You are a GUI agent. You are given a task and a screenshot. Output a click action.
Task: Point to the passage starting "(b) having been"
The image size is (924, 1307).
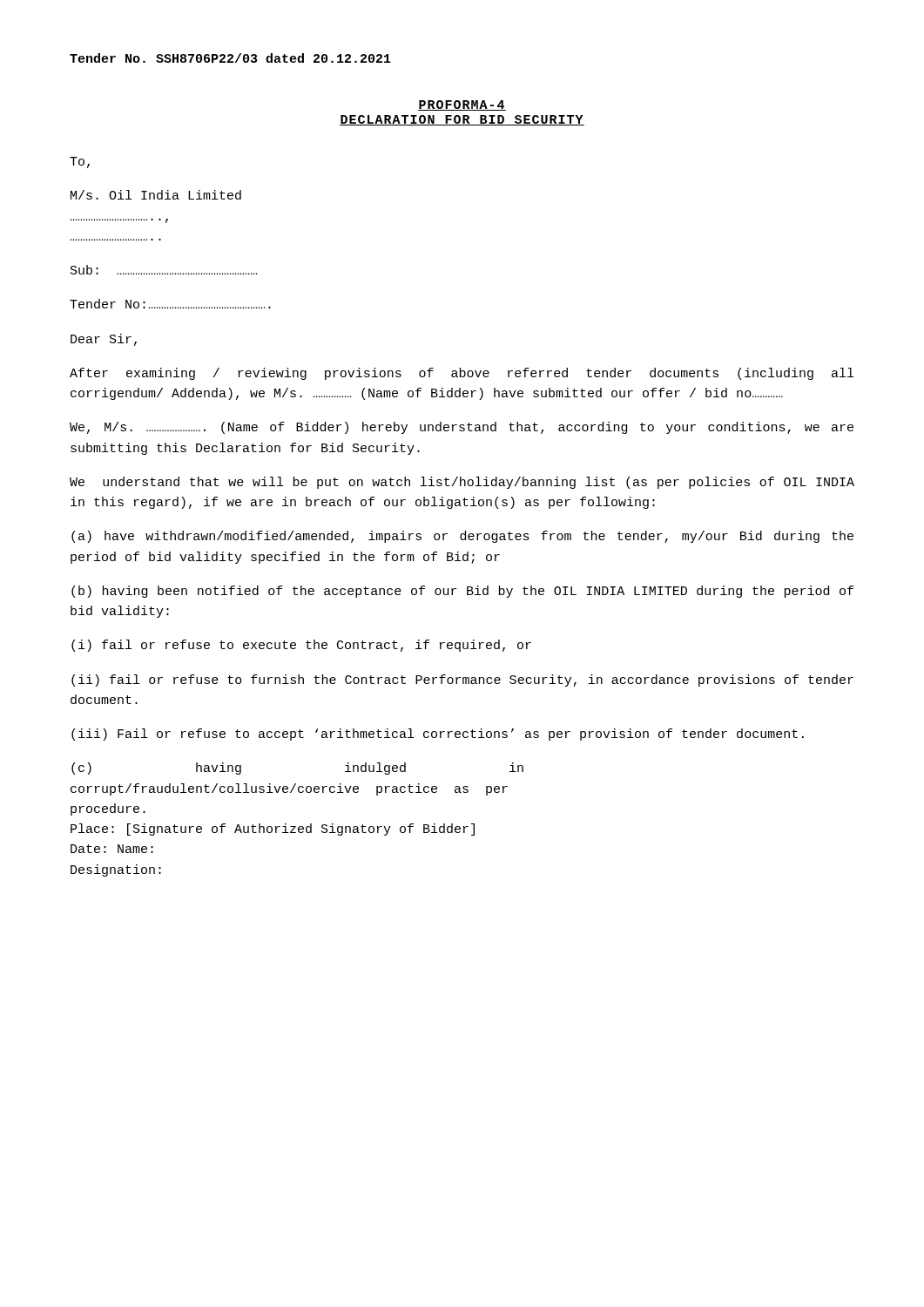coord(462,602)
